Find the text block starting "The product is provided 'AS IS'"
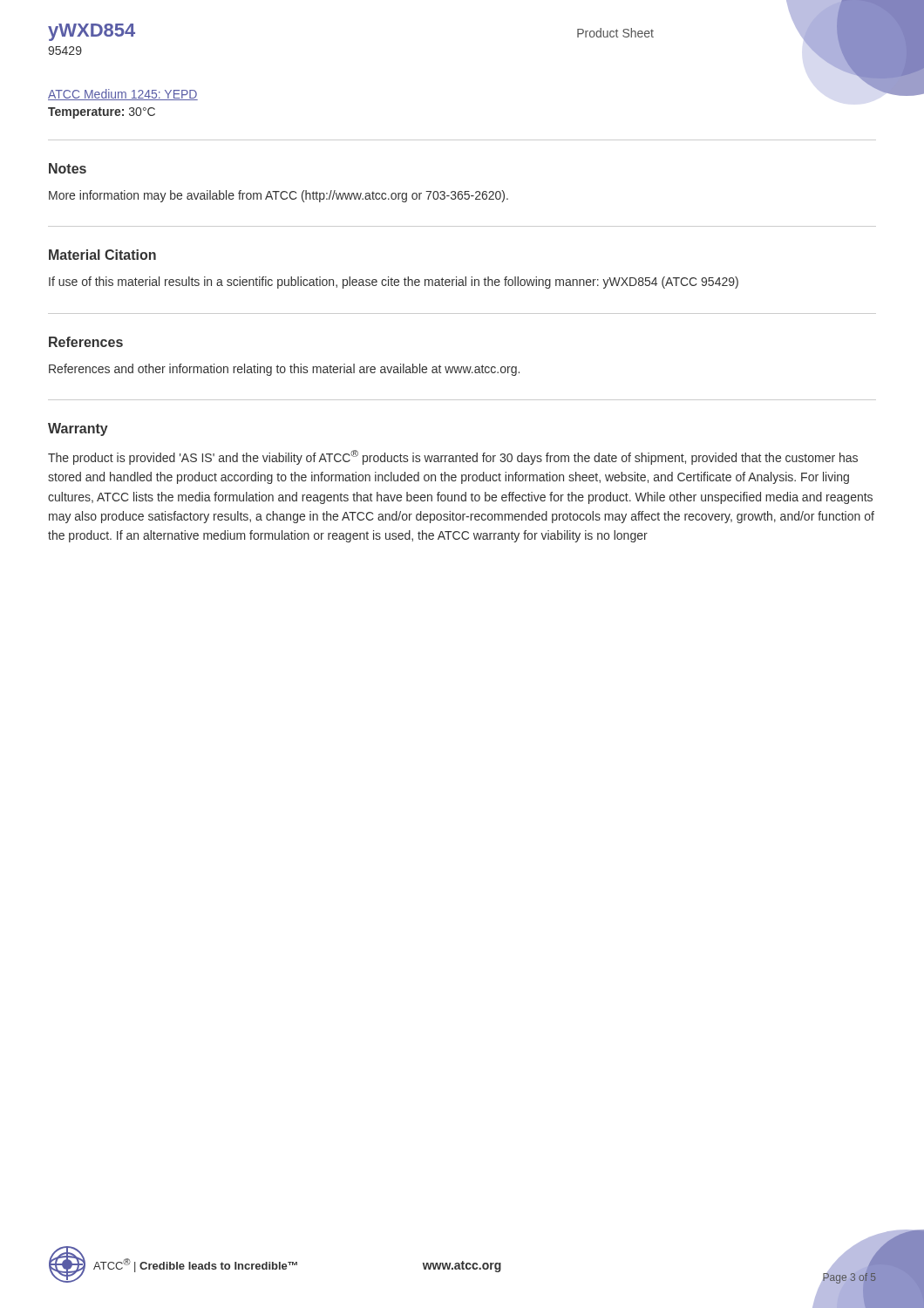This screenshot has width=924, height=1308. [x=461, y=495]
